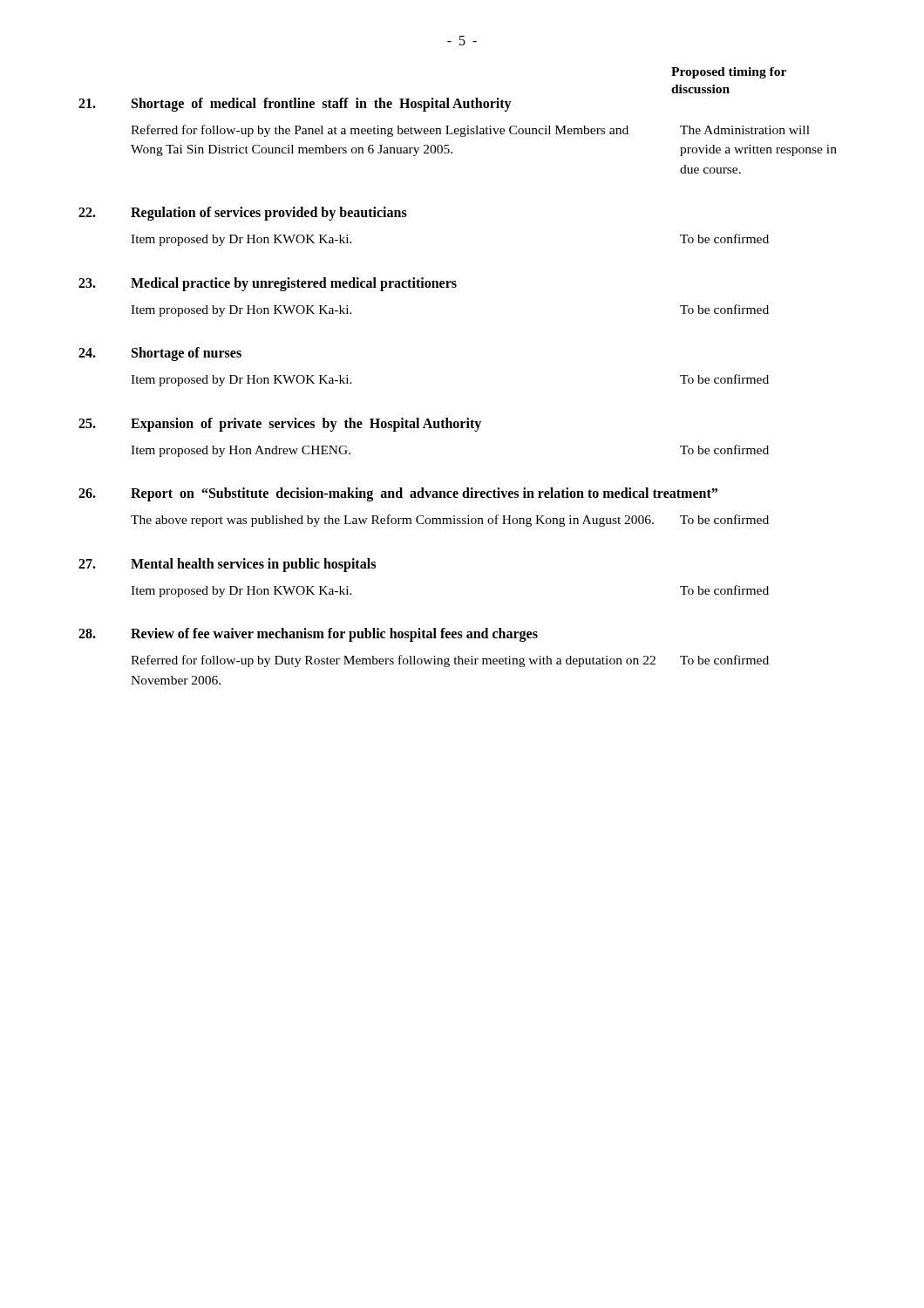Select the region starting "The Administration will"

758,149
